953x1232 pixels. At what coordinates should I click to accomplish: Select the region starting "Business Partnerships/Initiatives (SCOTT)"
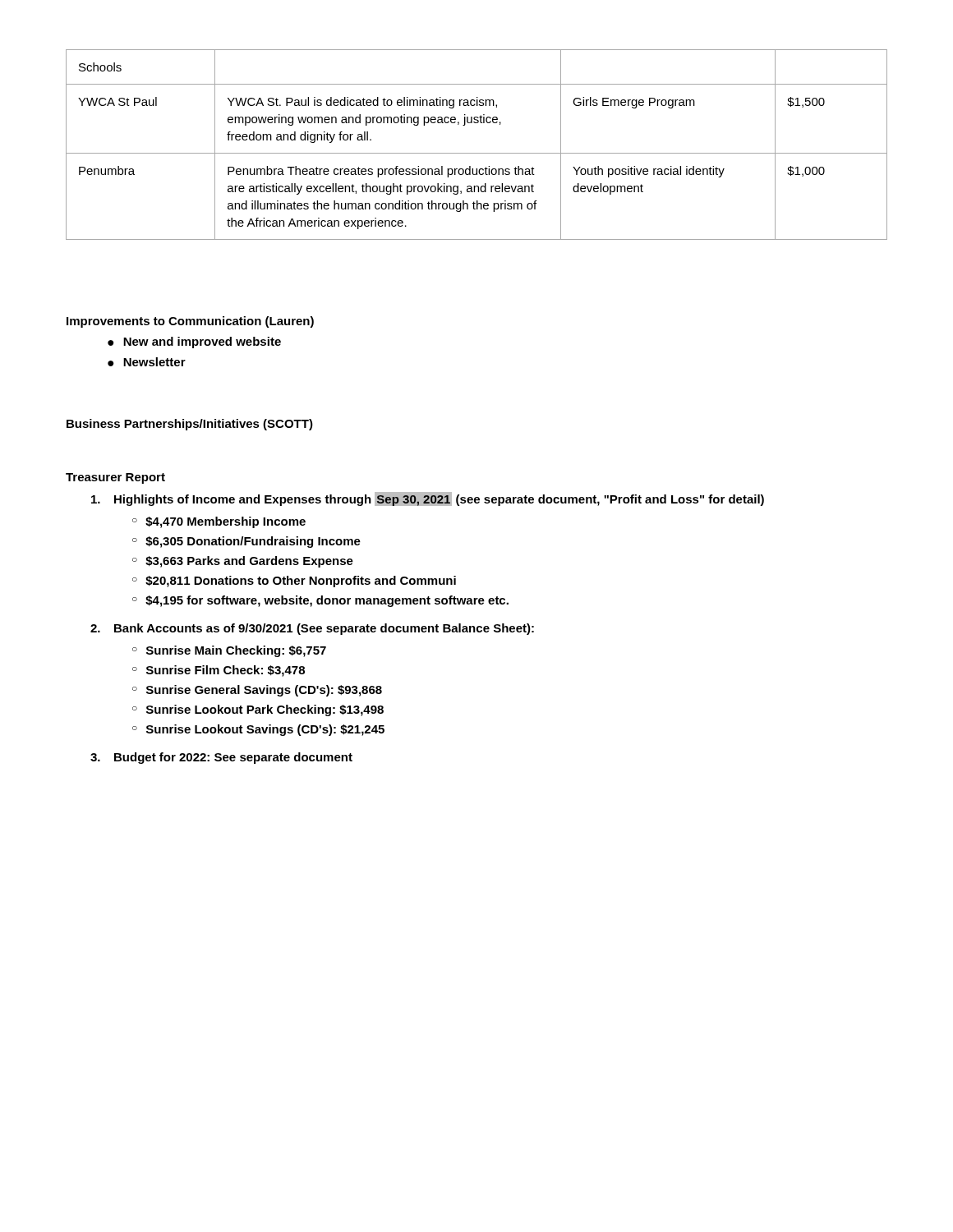[x=189, y=423]
